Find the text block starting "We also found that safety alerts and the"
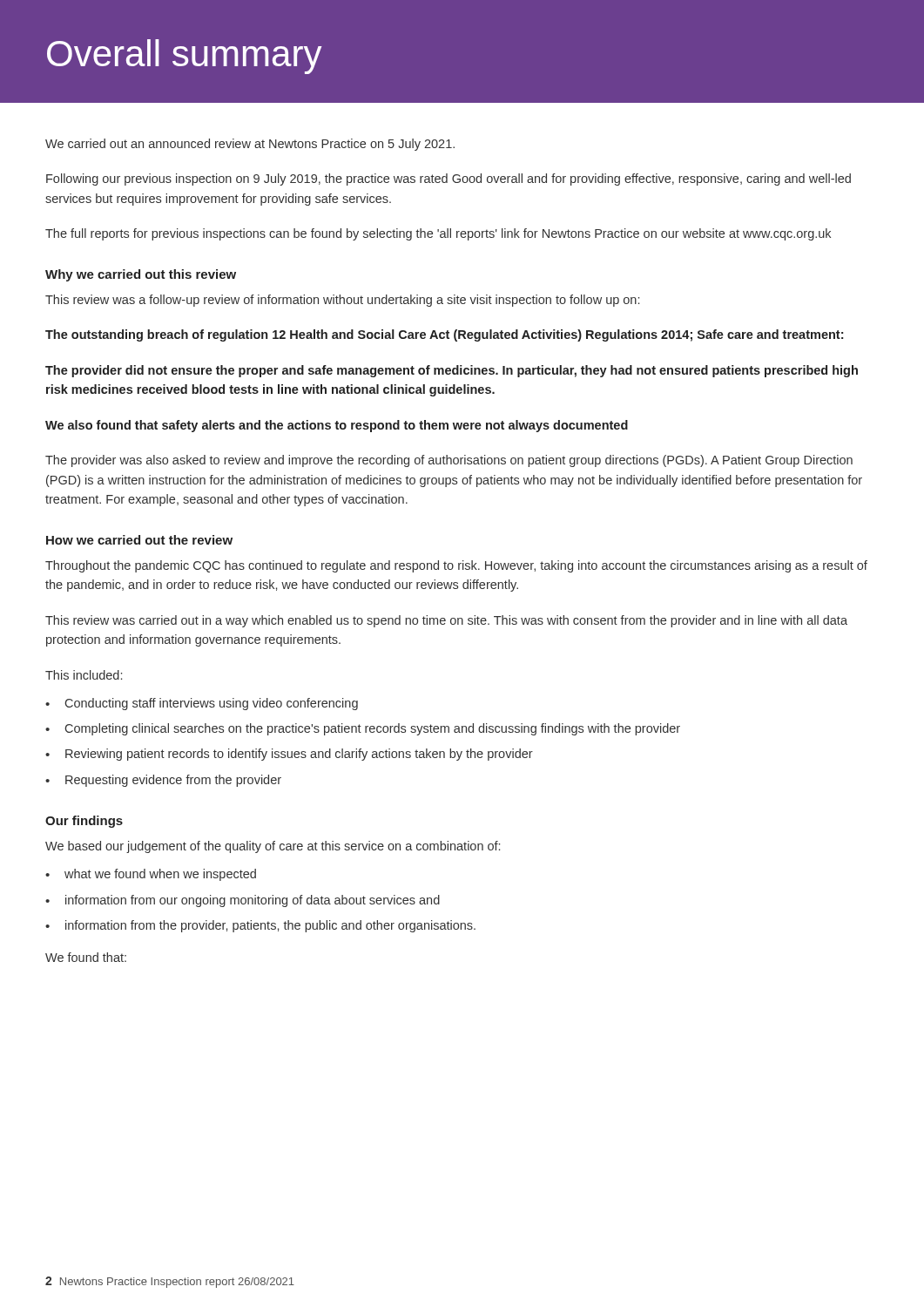The height and width of the screenshot is (1307, 924). [x=337, y=425]
